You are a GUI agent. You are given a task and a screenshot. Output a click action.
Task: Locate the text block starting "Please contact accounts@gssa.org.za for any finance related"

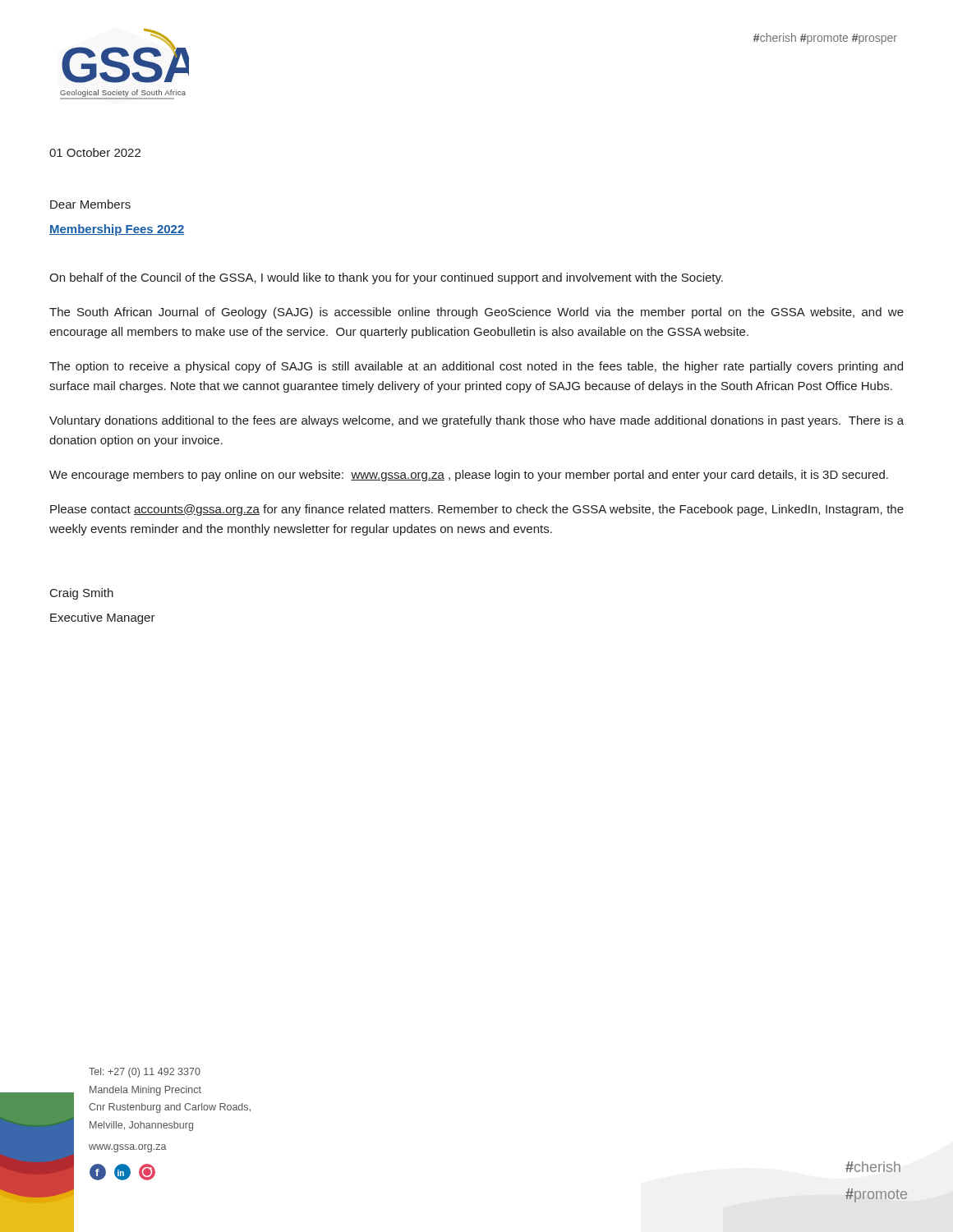(476, 518)
